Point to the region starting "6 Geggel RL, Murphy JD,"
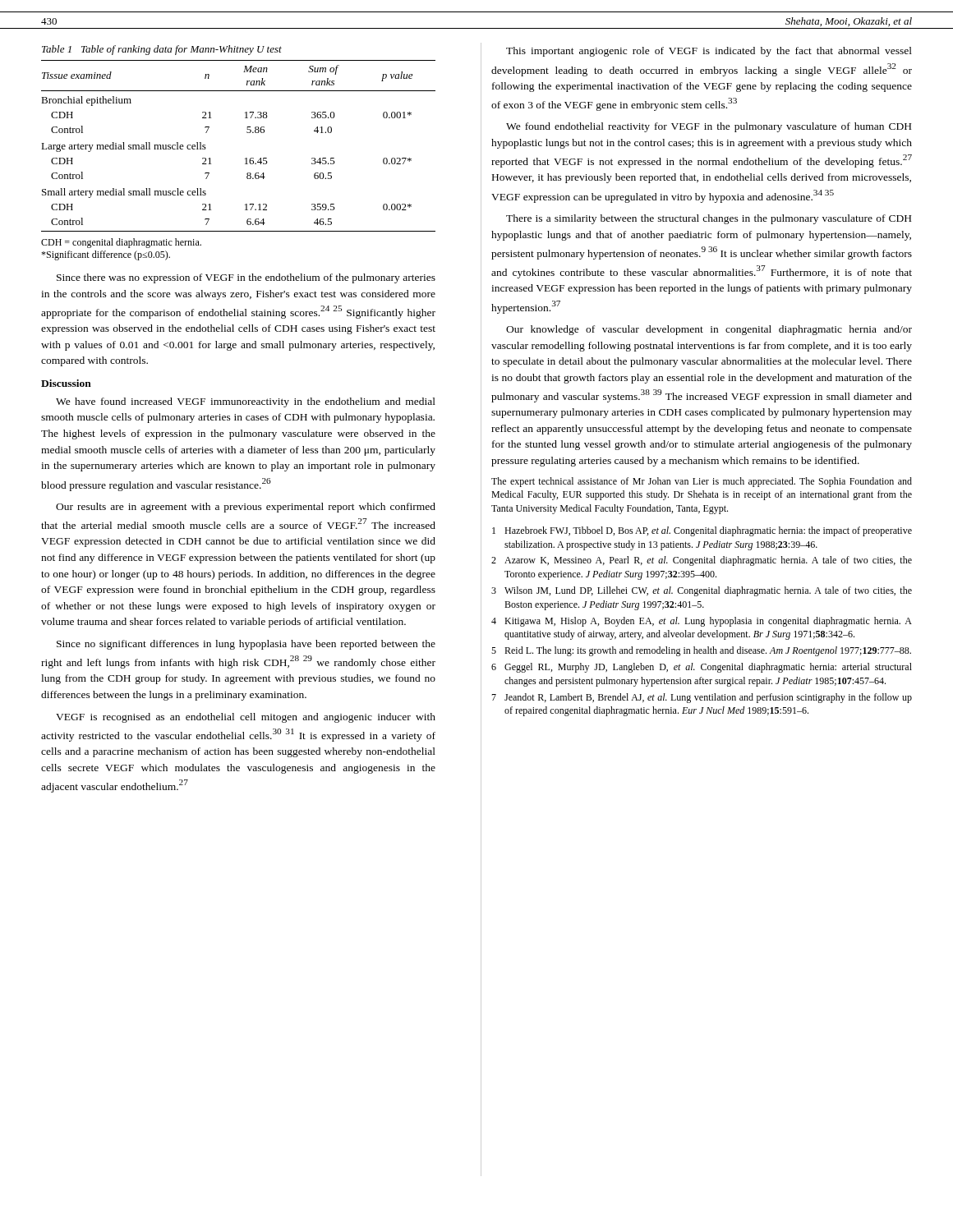Viewport: 953px width, 1232px height. (x=702, y=674)
